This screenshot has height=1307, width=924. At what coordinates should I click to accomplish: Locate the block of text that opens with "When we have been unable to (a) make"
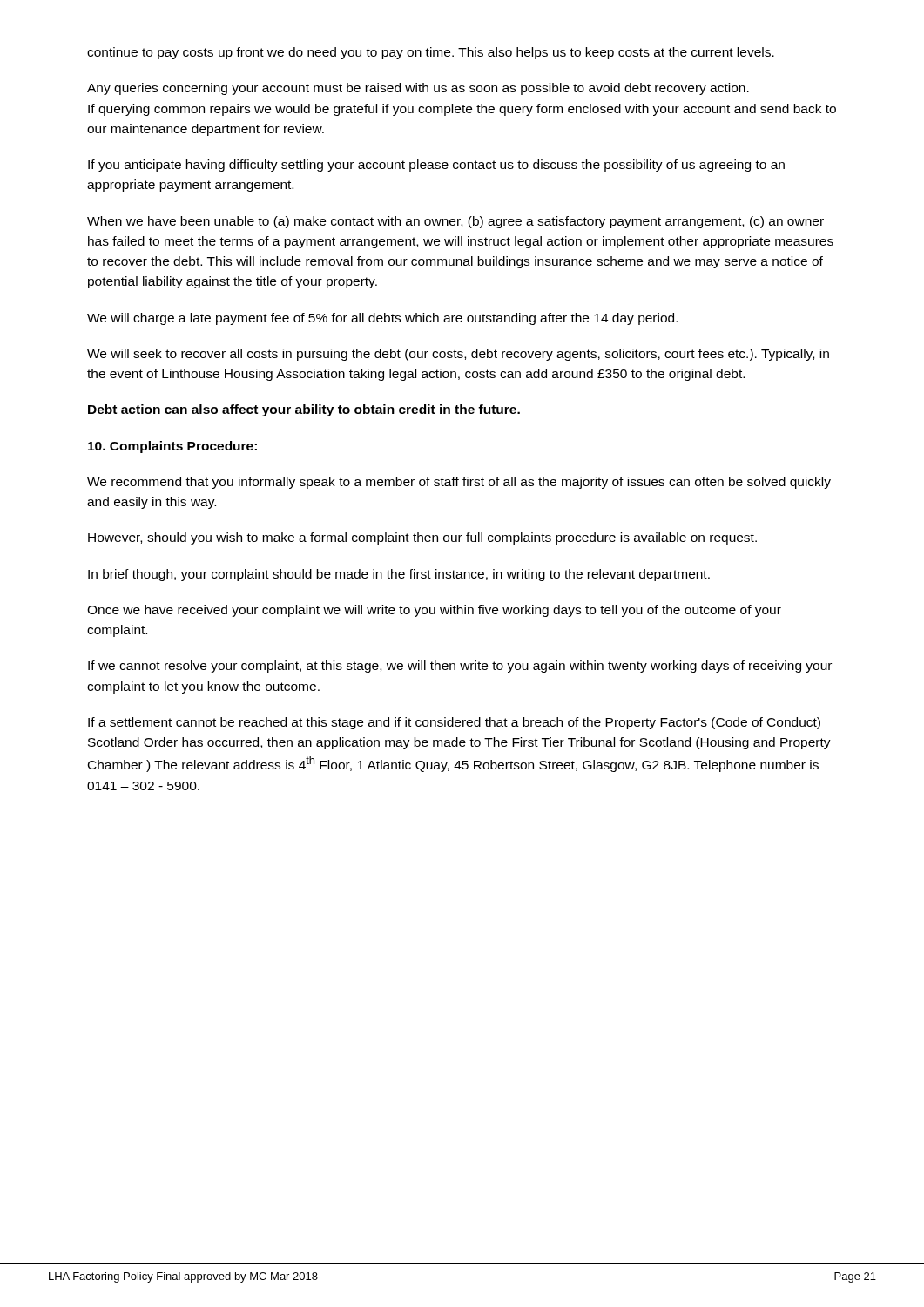(460, 251)
